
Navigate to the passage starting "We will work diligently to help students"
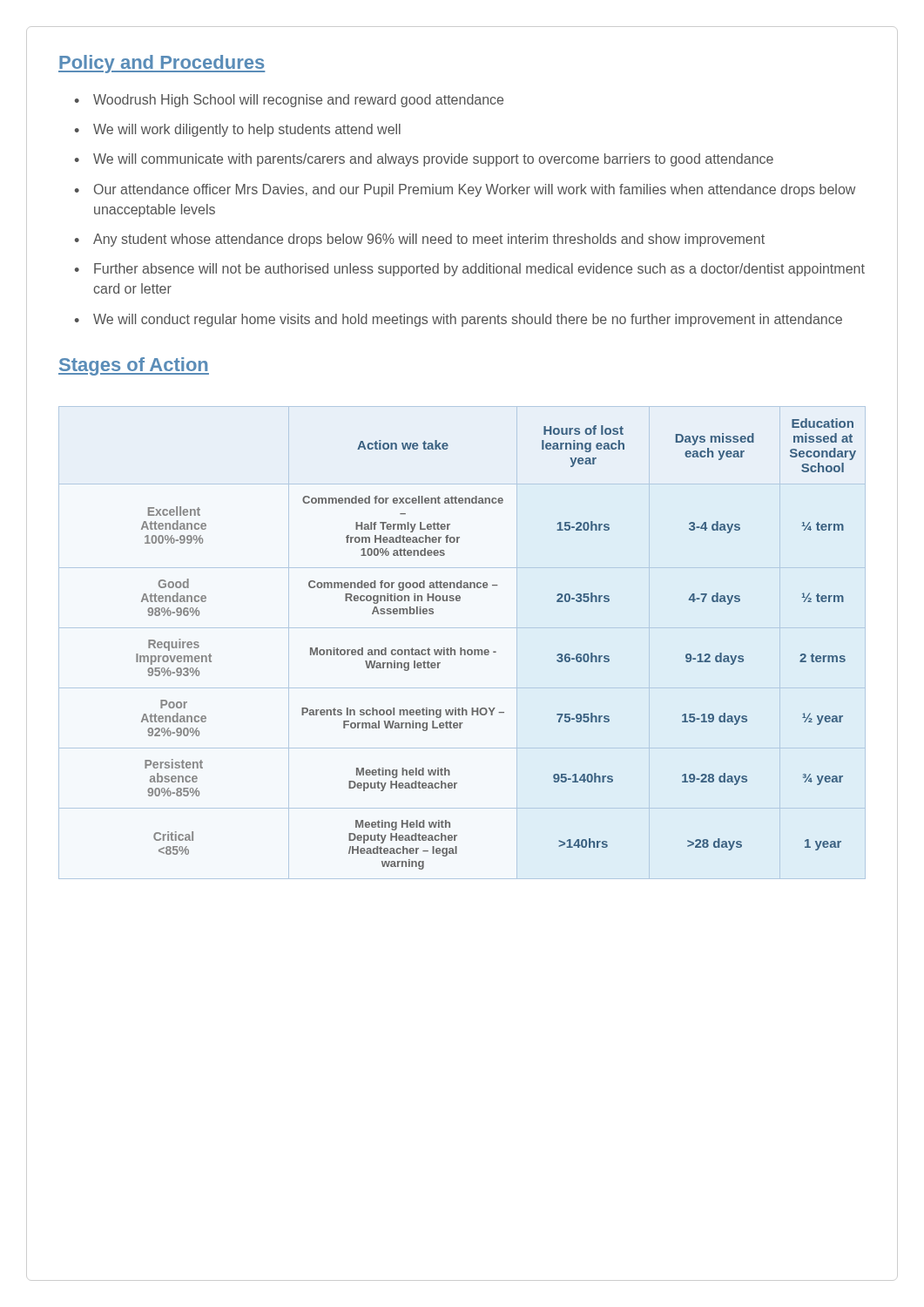[238, 130]
